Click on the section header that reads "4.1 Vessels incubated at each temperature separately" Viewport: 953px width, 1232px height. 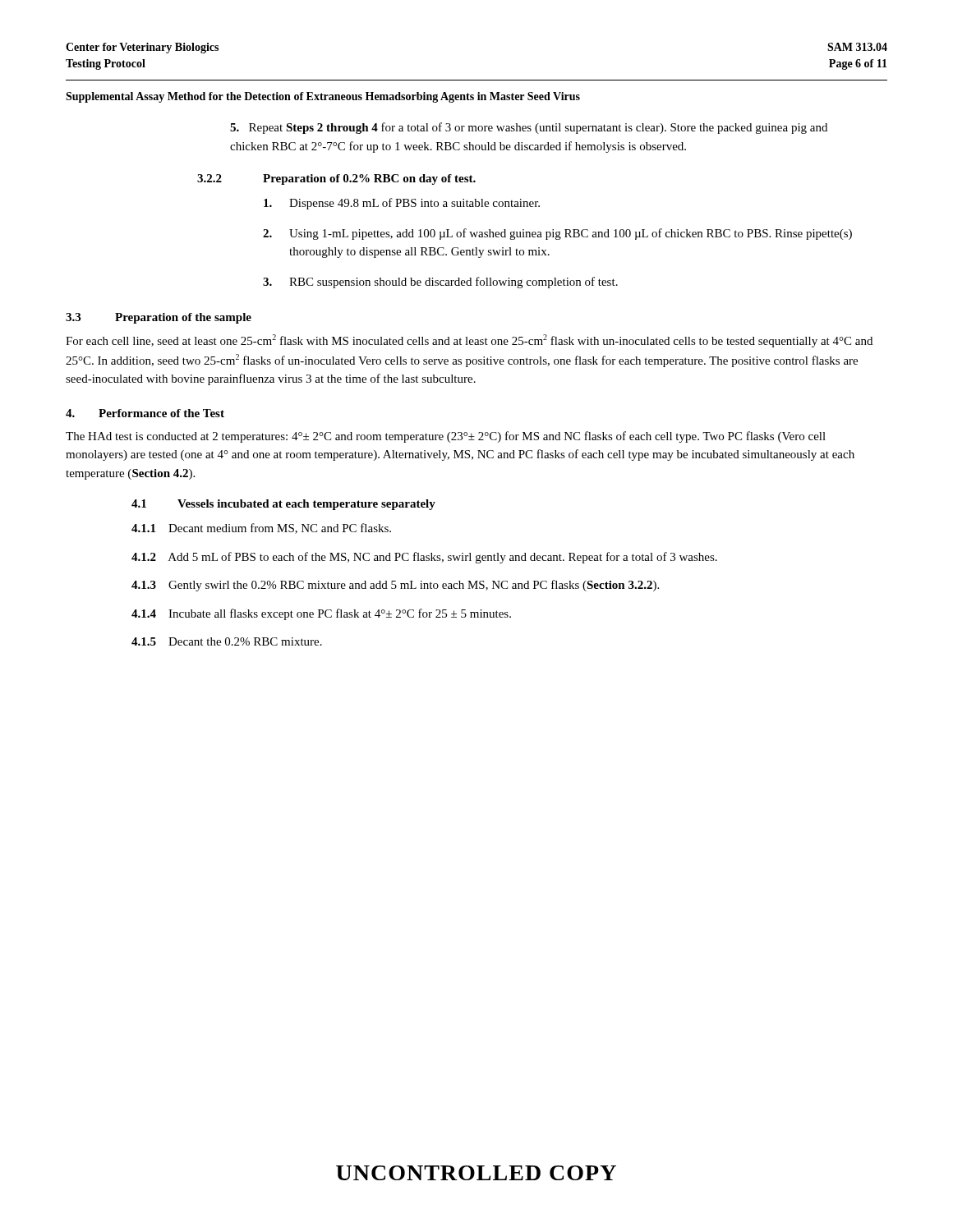[283, 504]
